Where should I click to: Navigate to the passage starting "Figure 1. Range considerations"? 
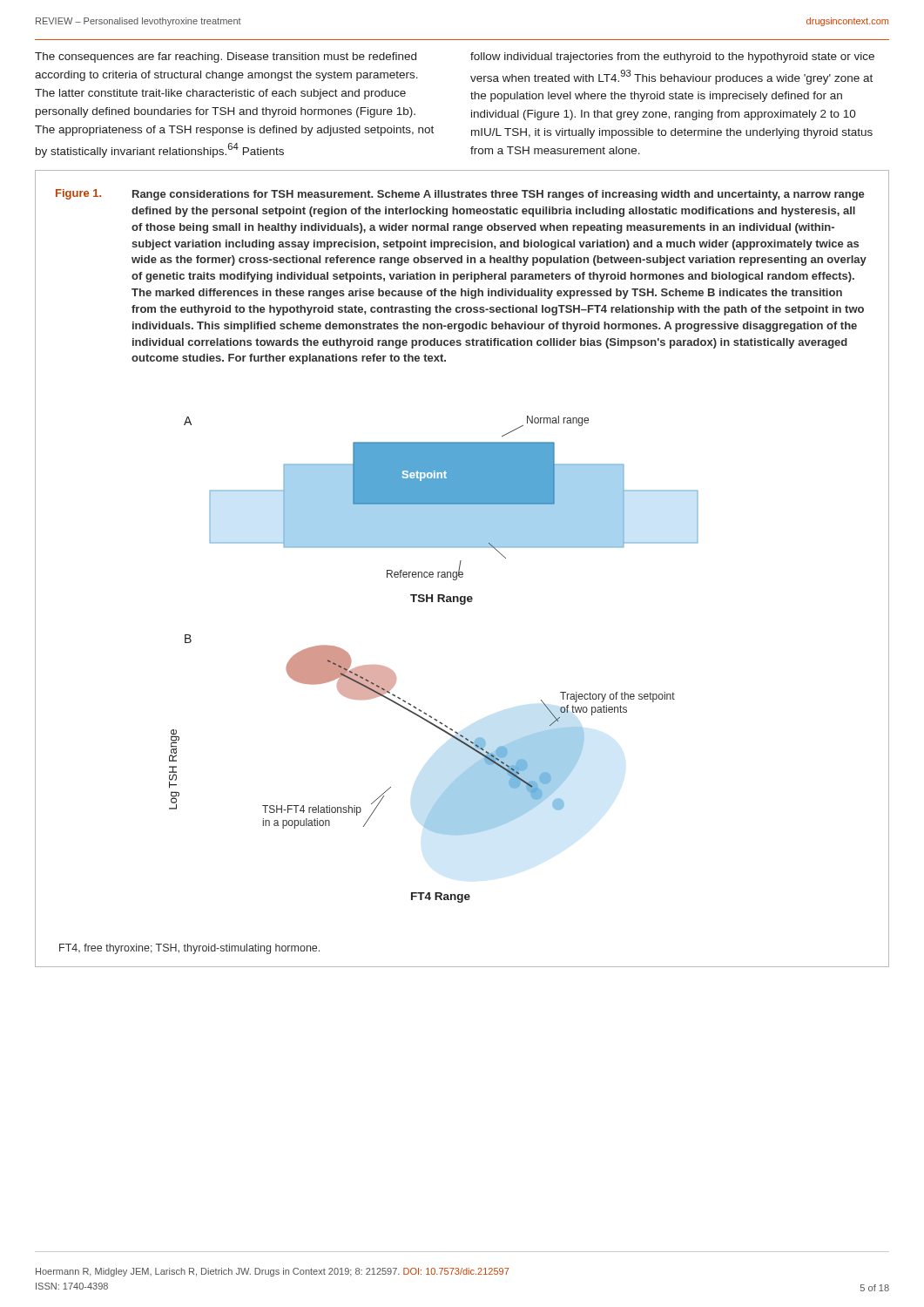[462, 277]
